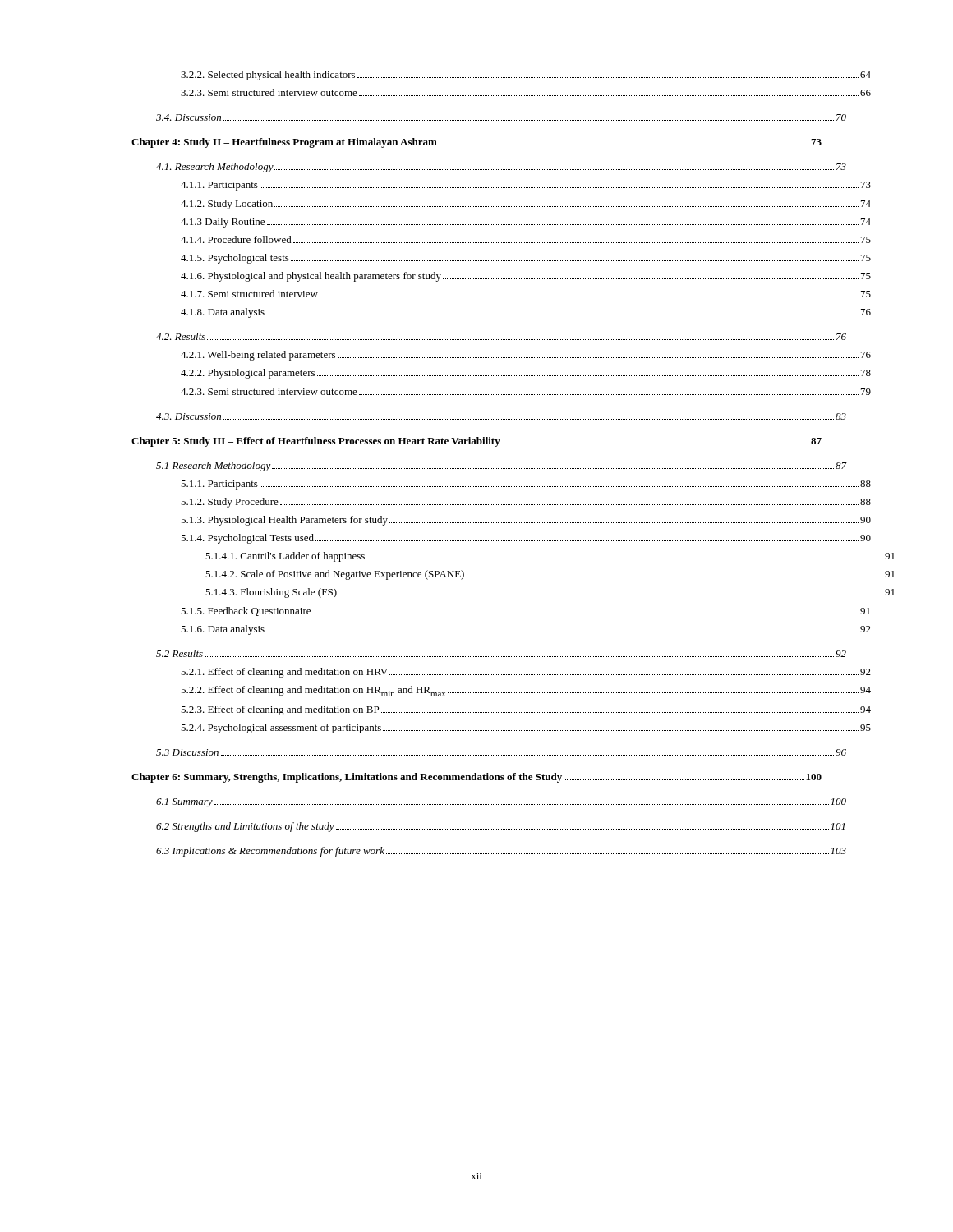Locate the text "4.2. Results 76"
The image size is (953, 1232).
point(501,337)
